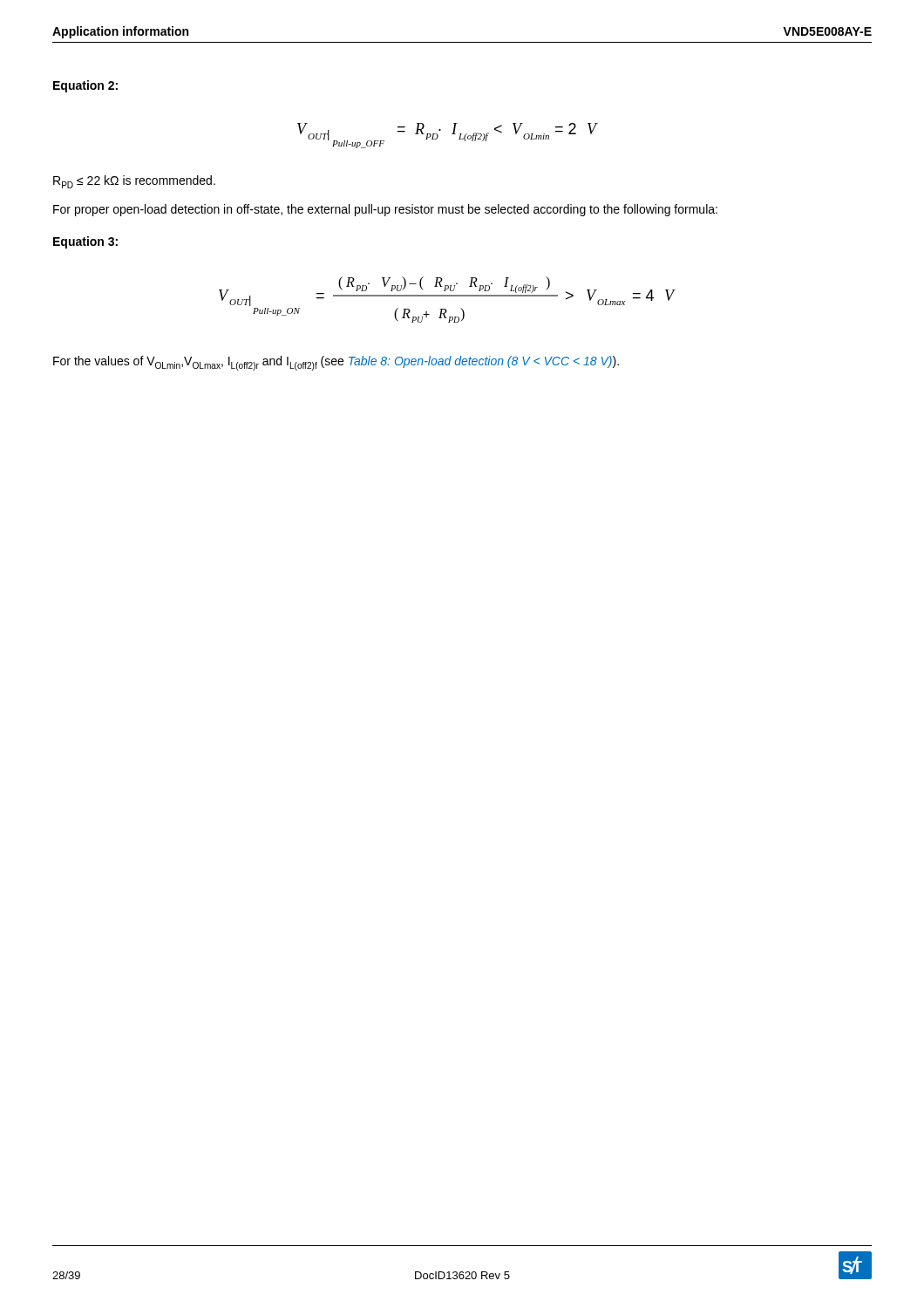This screenshot has width=924, height=1308.
Task: Locate the text block starting "For the values of"
Action: (x=336, y=362)
